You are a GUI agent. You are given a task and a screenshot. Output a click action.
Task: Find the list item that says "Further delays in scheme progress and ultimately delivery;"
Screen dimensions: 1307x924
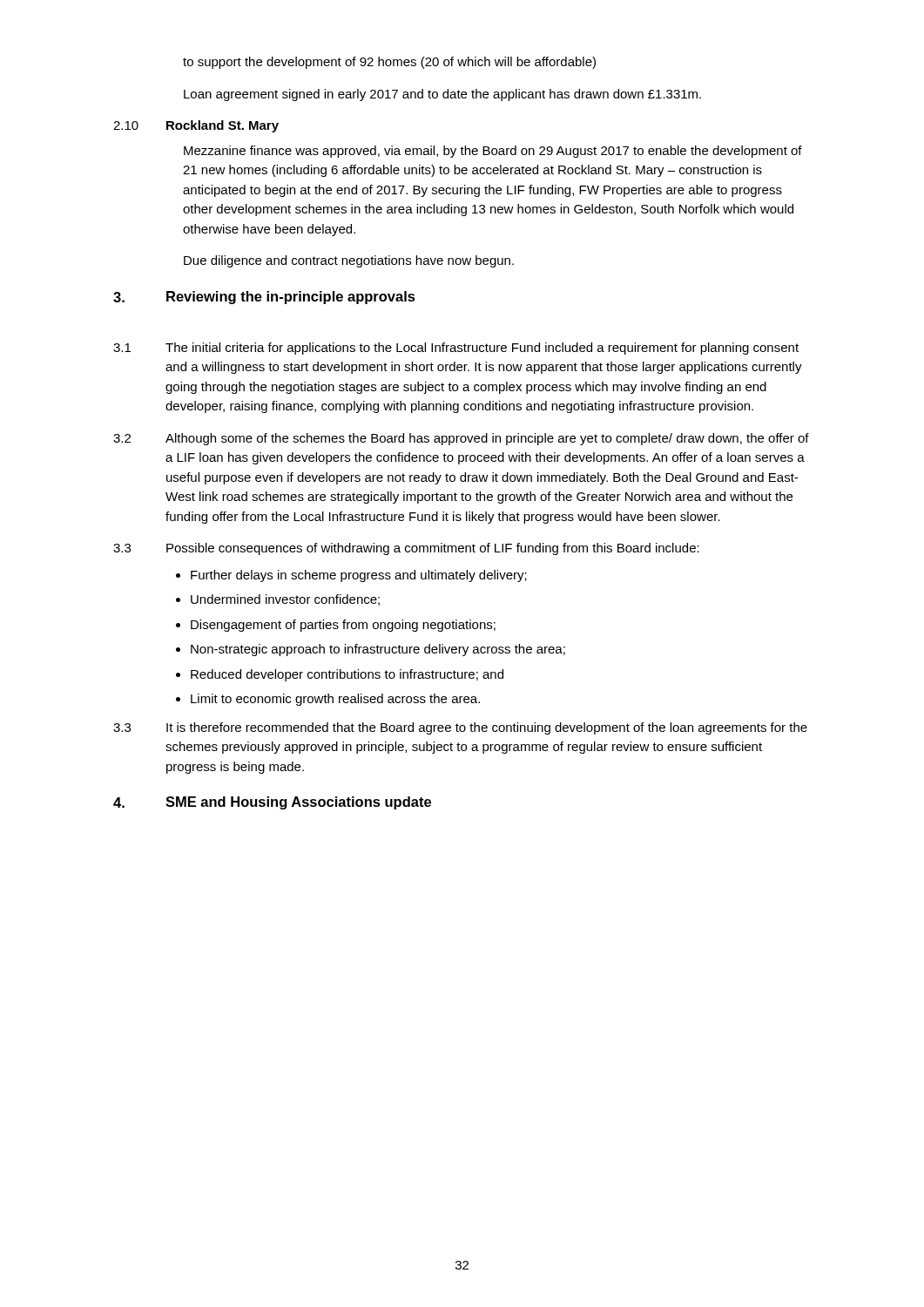point(359,574)
